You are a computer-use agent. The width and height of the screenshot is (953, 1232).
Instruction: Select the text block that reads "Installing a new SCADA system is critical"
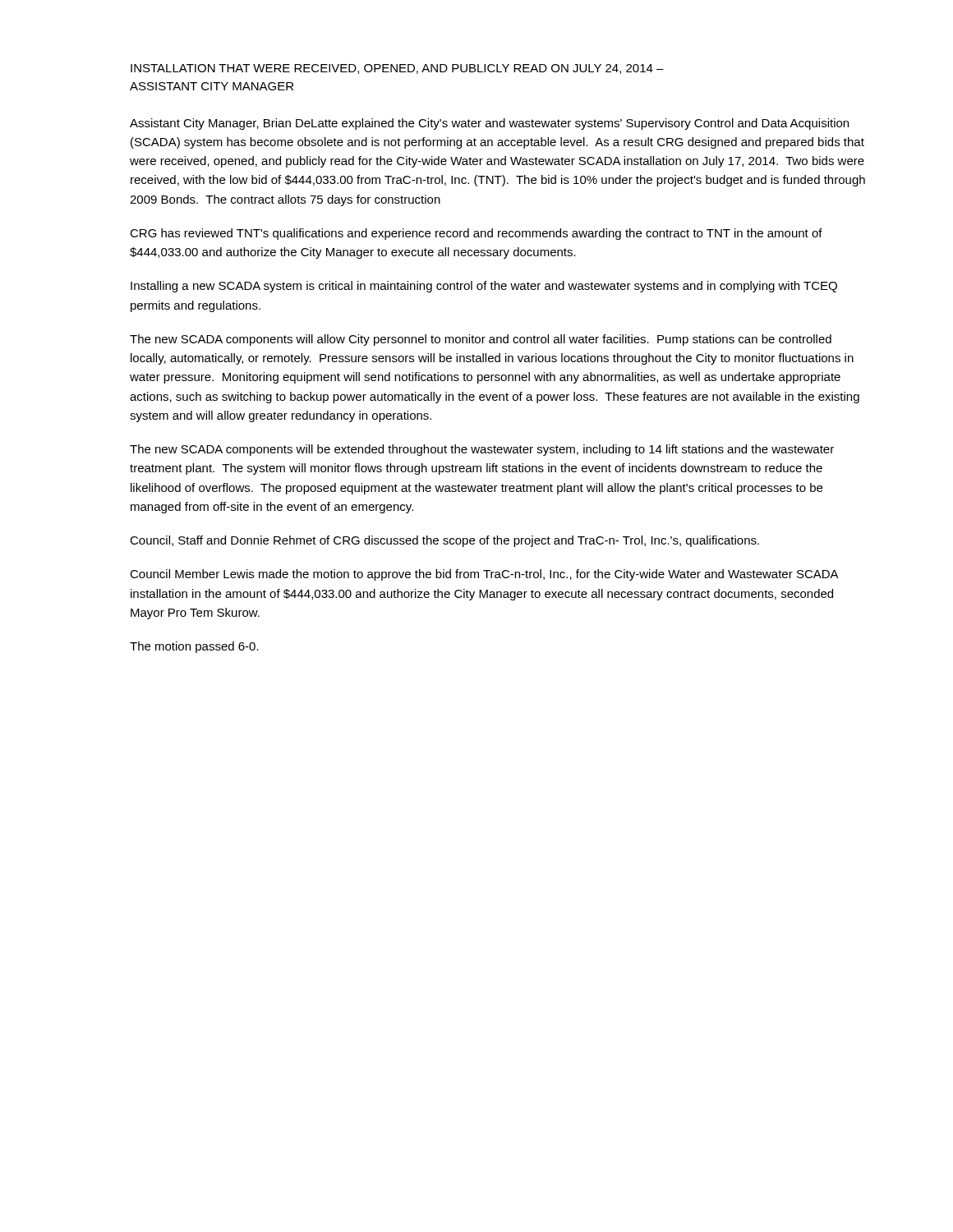click(x=484, y=295)
